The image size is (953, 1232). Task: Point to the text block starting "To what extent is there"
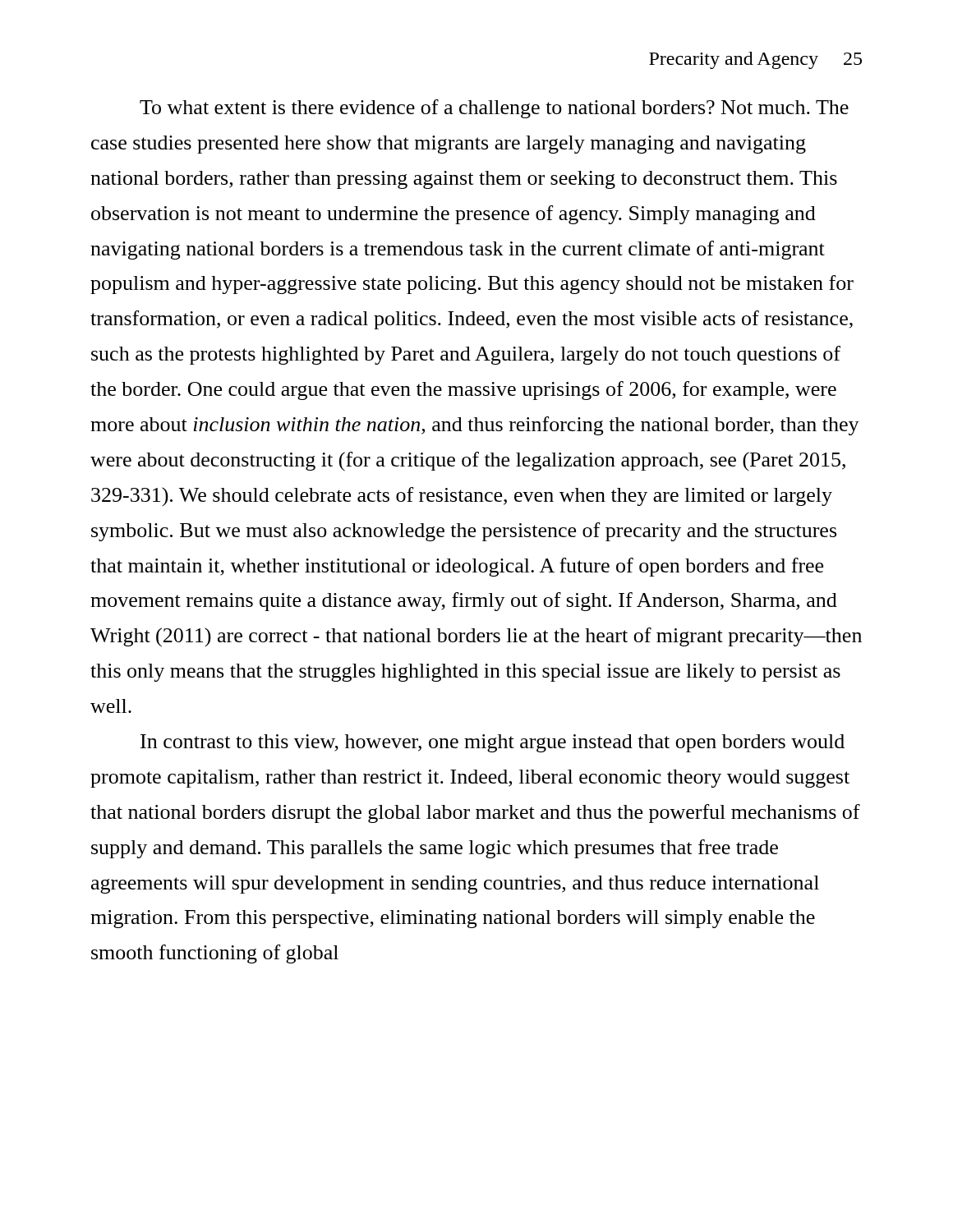(x=476, y=407)
